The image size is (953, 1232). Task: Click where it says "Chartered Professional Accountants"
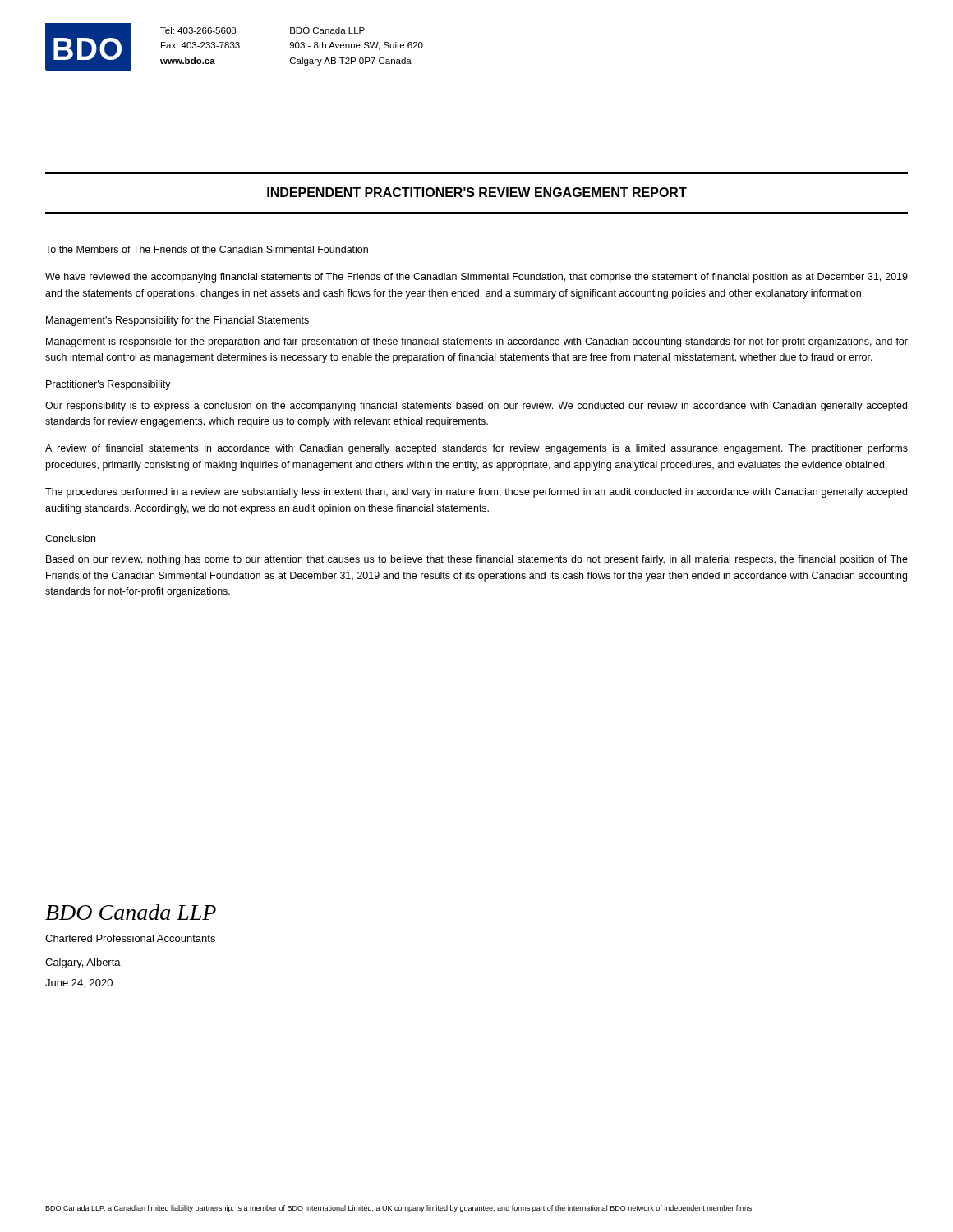click(x=130, y=938)
